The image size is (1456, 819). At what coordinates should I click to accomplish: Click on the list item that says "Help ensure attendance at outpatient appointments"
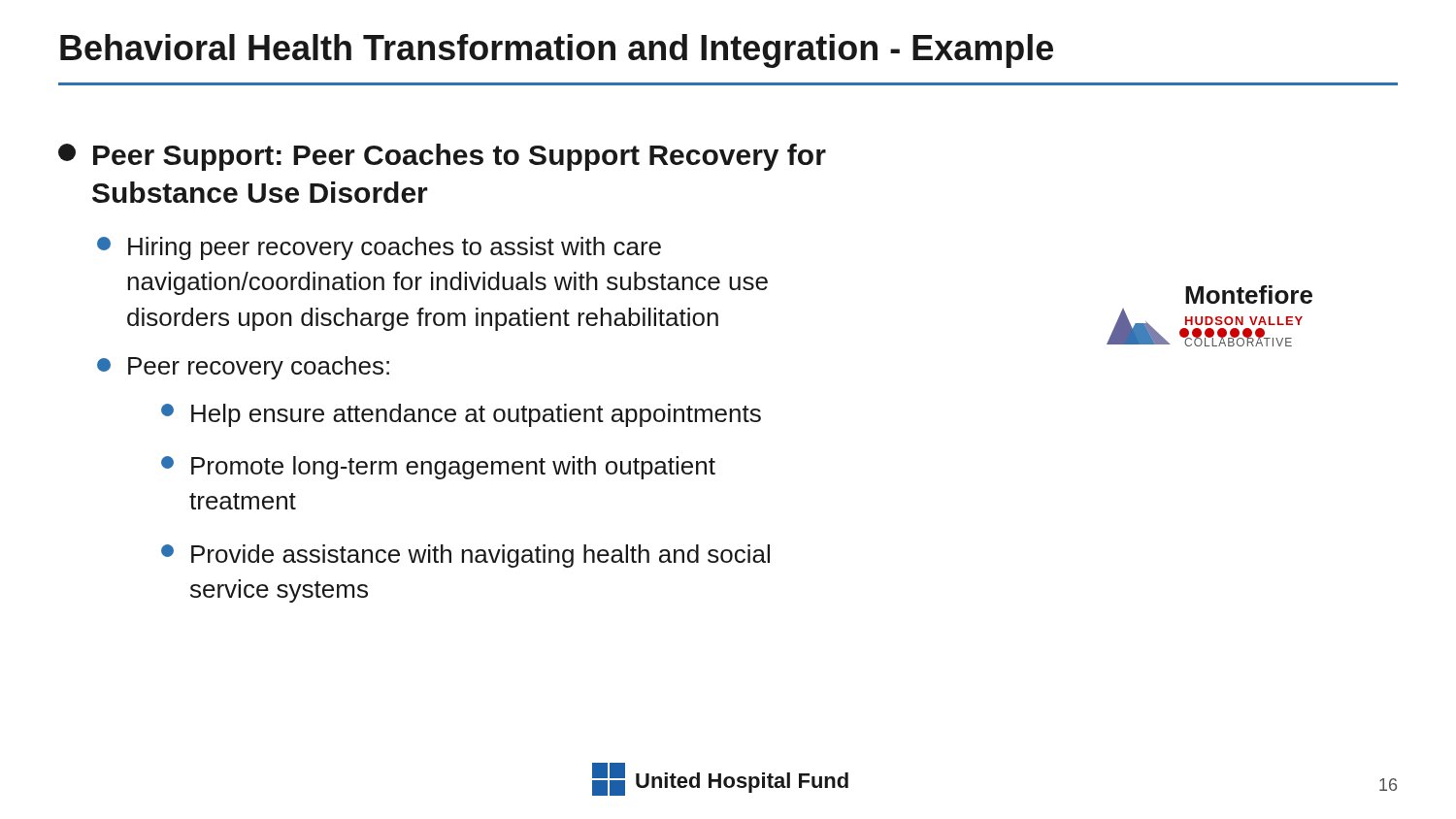tap(461, 413)
